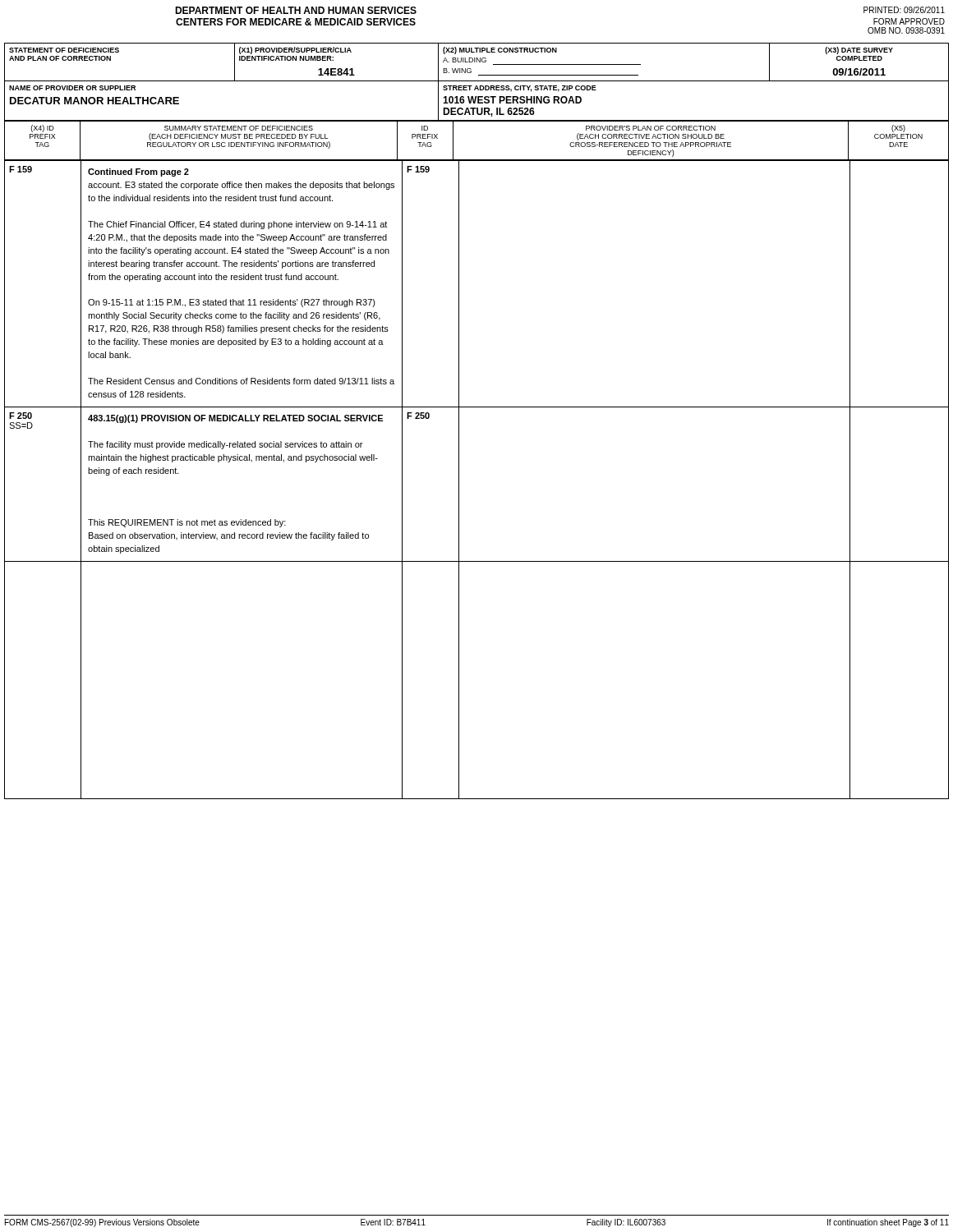The image size is (953, 1232).
Task: Where is the passage that starts "NAME OF PROVIDER OR"?
Action: click(73, 88)
